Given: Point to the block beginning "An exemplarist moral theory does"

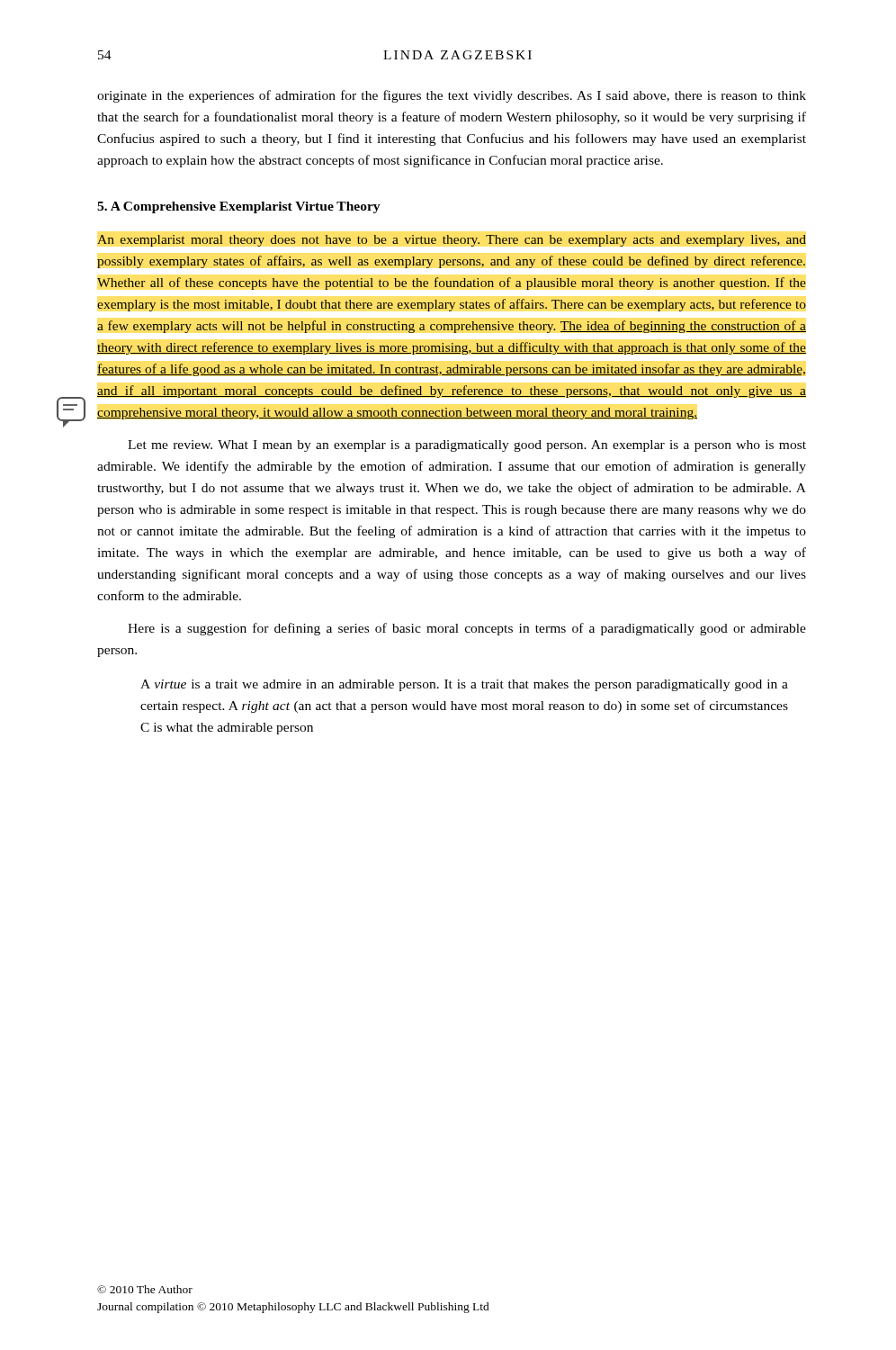Looking at the screenshot, I should click(452, 325).
